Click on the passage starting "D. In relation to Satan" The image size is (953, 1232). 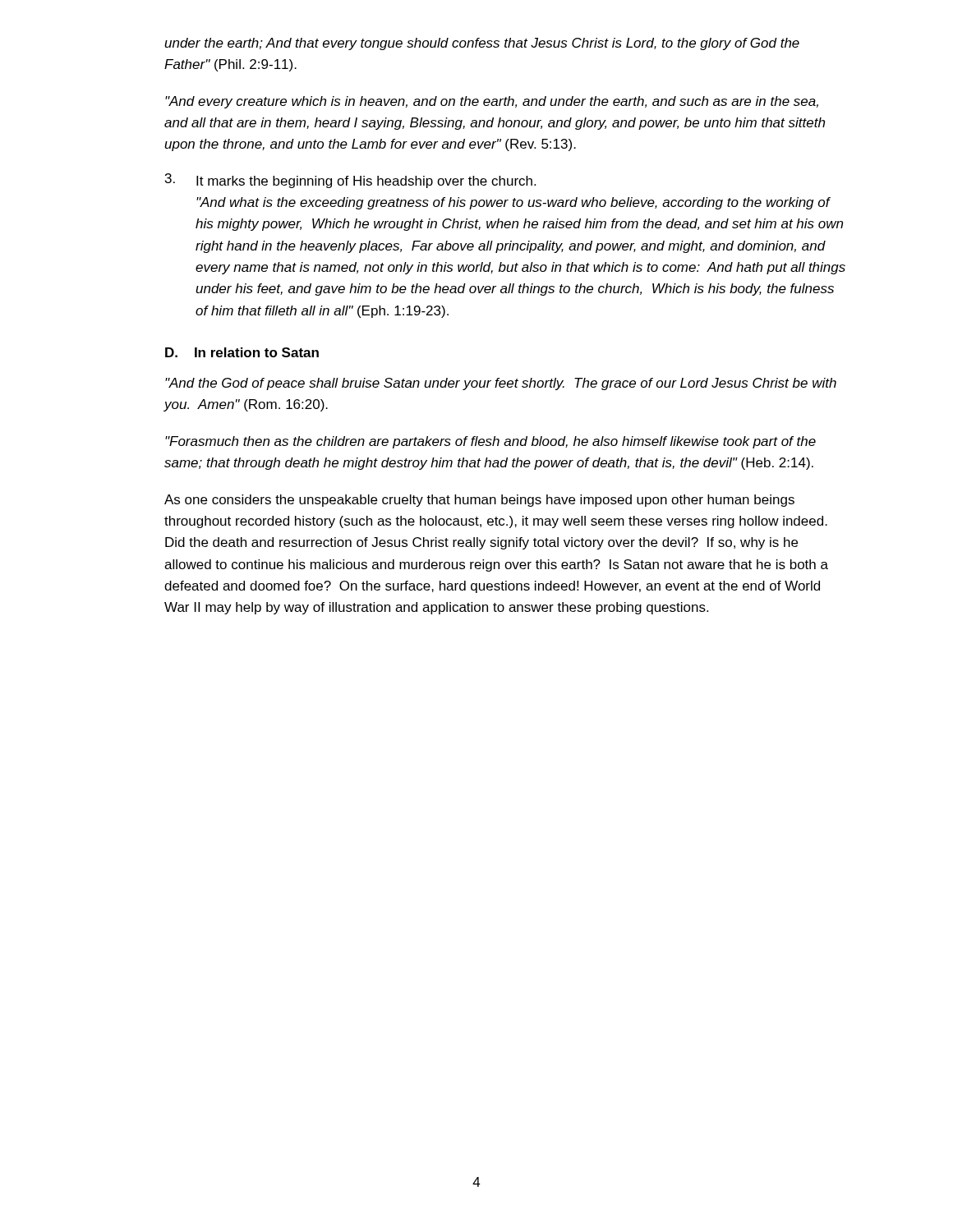(242, 353)
